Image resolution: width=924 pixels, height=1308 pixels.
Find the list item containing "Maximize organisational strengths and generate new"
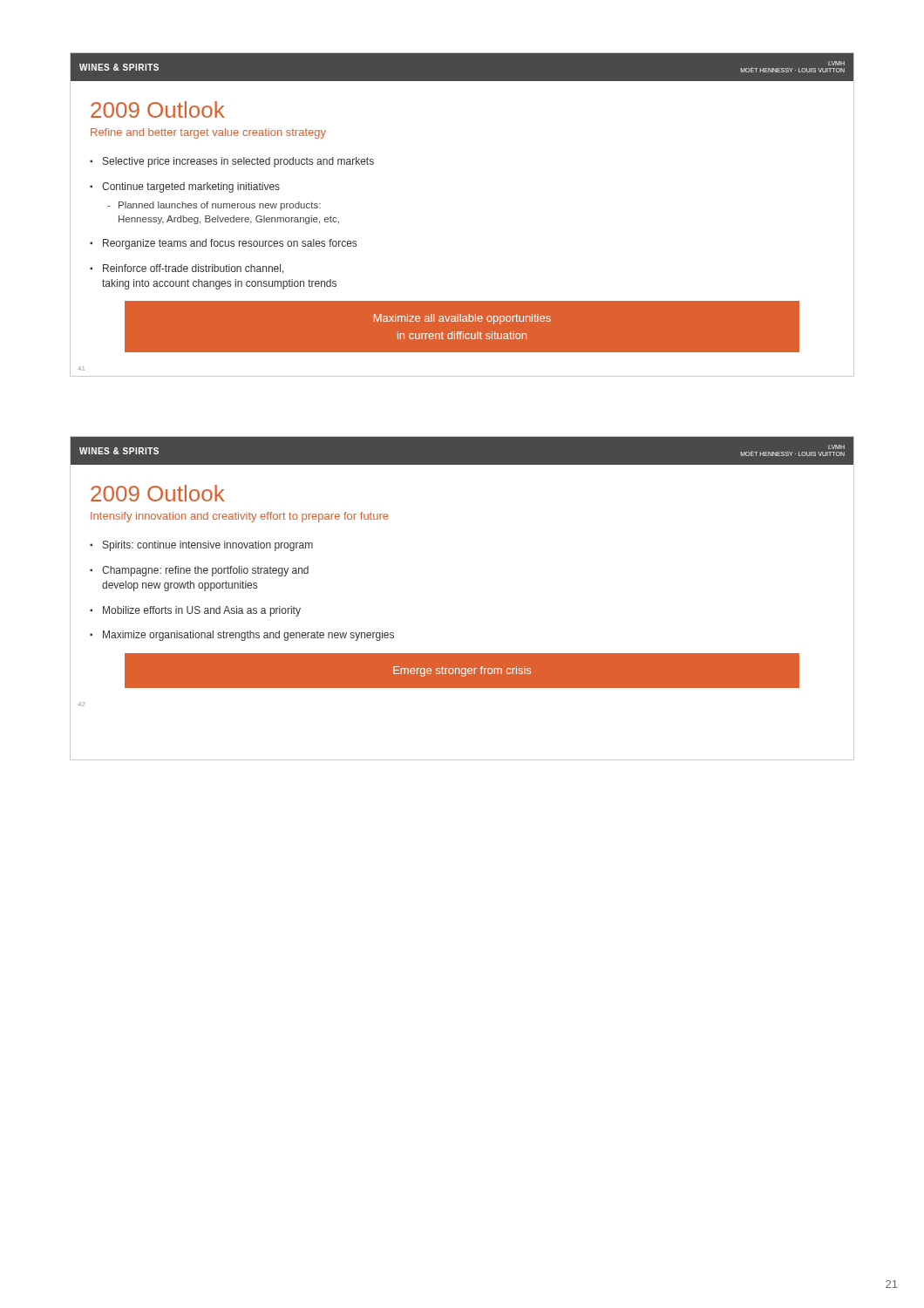(248, 635)
